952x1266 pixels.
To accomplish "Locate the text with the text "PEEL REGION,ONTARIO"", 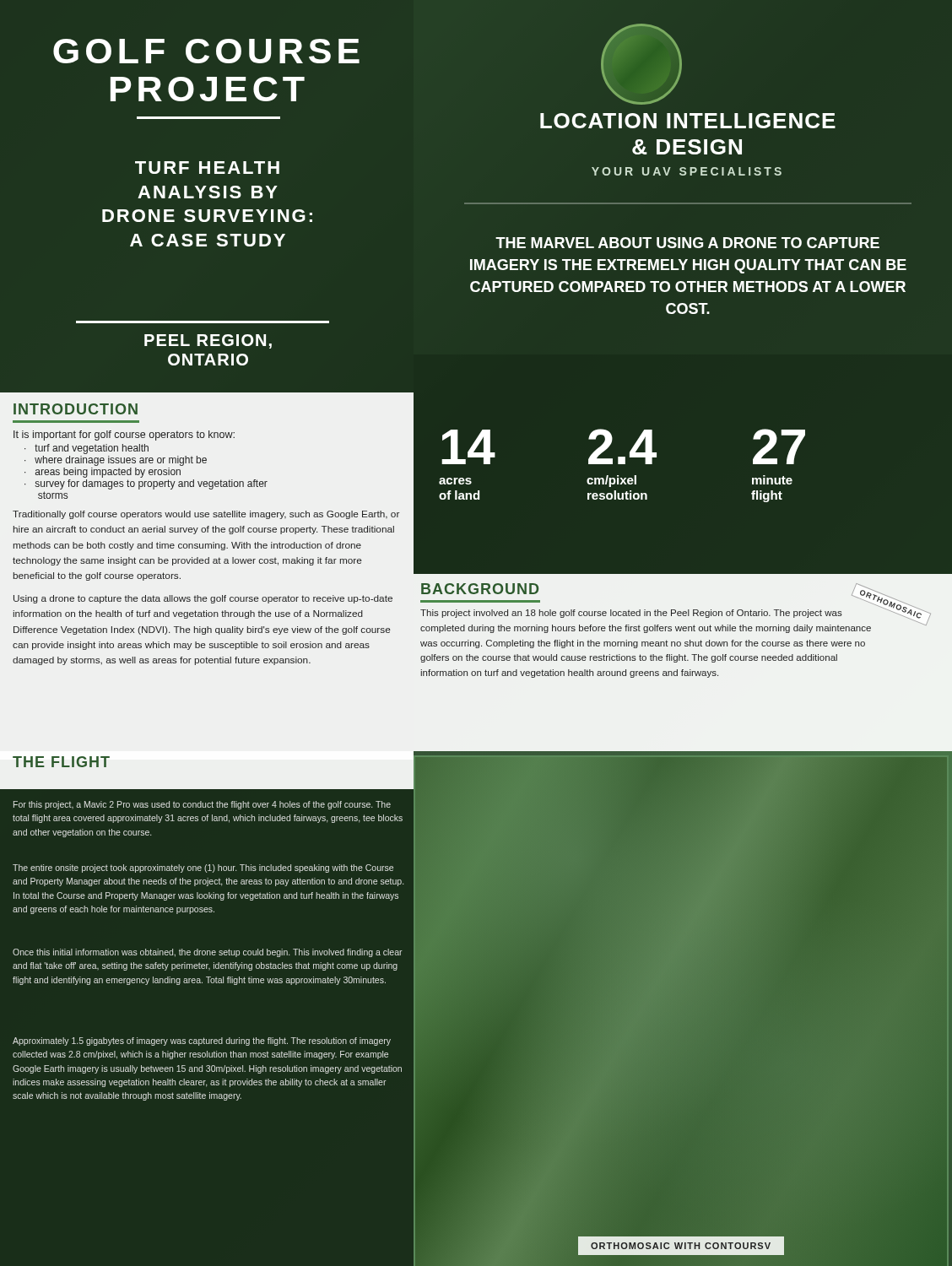I will pos(208,350).
